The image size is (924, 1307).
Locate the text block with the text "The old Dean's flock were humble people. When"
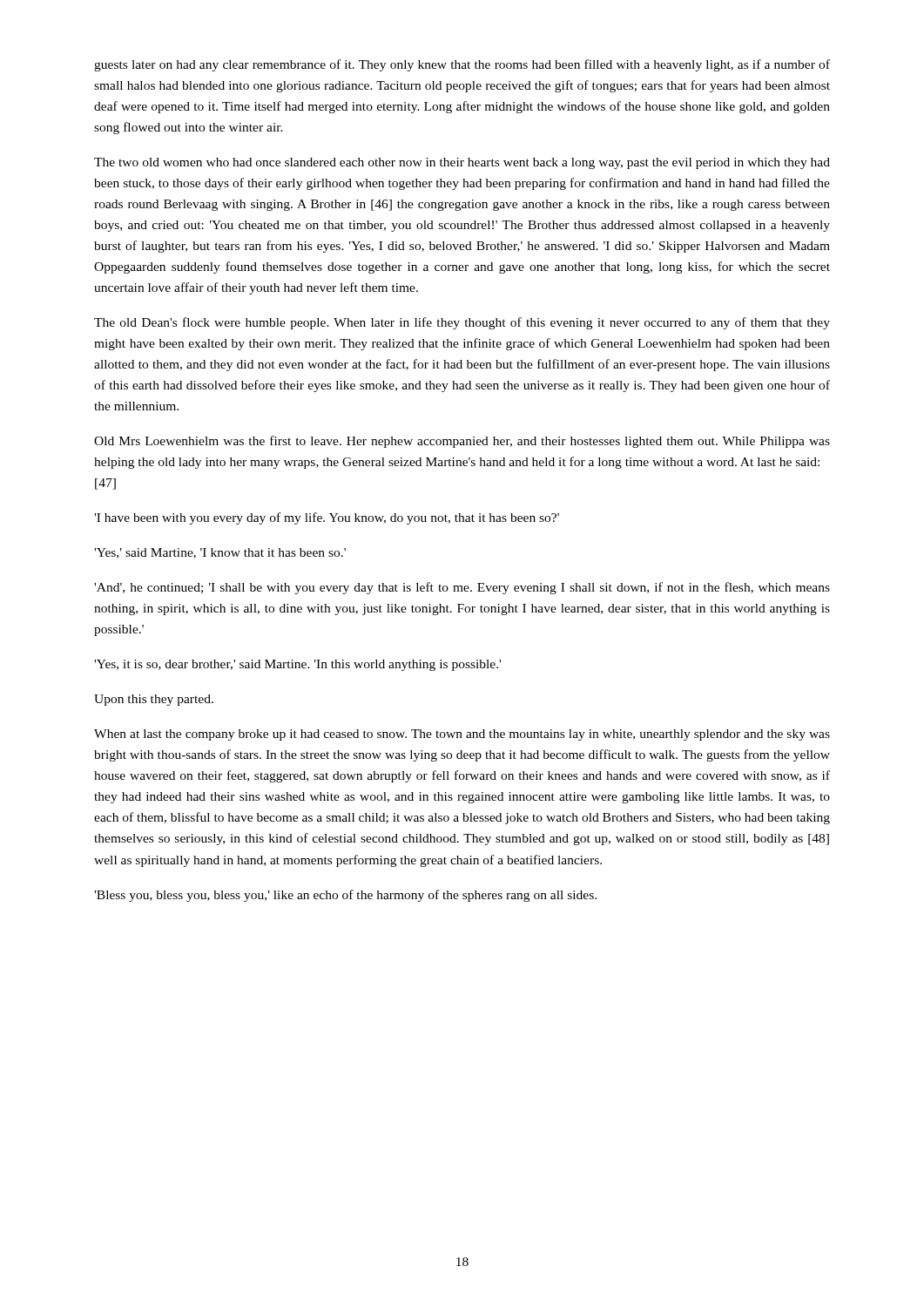[x=462, y=364]
